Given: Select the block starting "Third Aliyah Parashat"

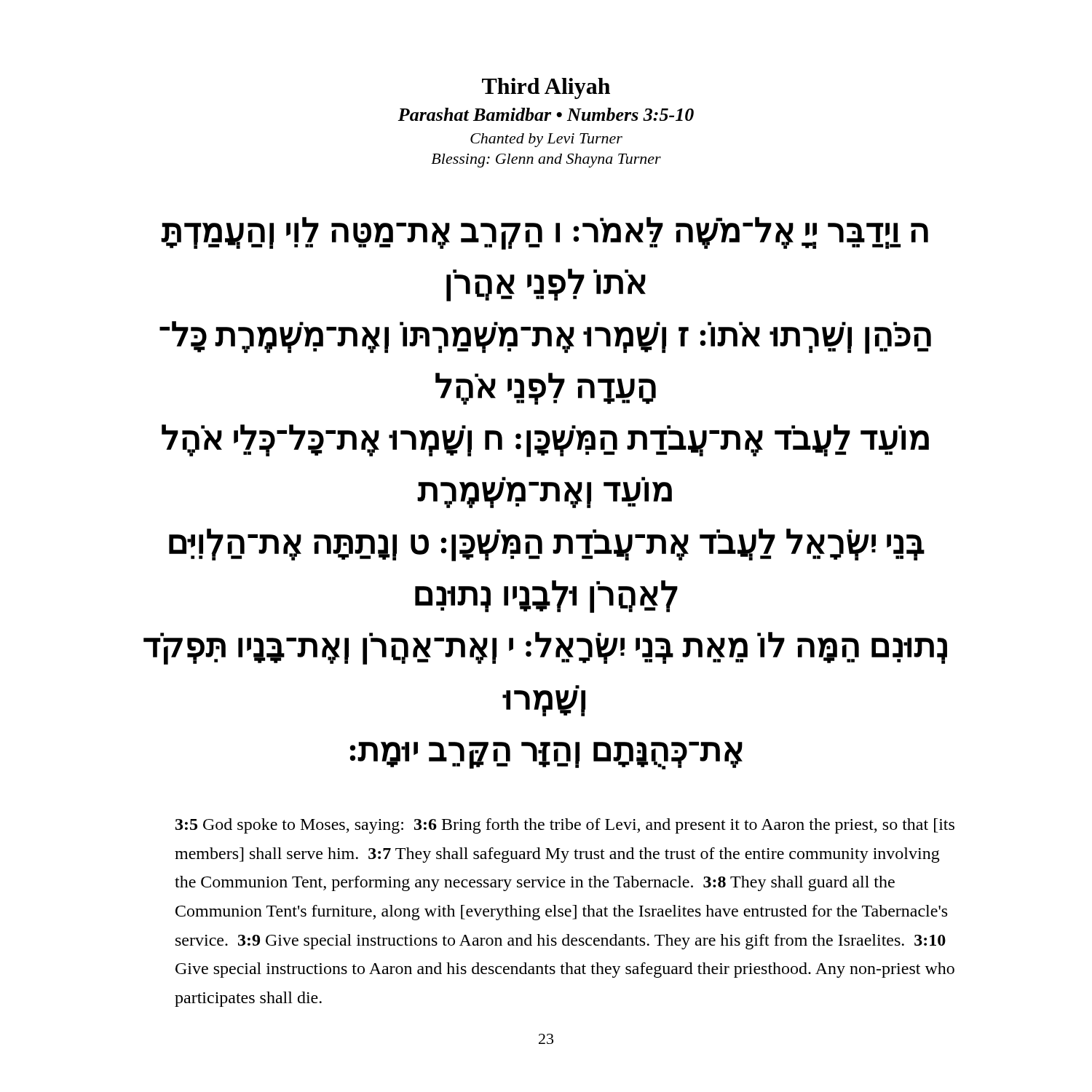Looking at the screenshot, I should [546, 121].
